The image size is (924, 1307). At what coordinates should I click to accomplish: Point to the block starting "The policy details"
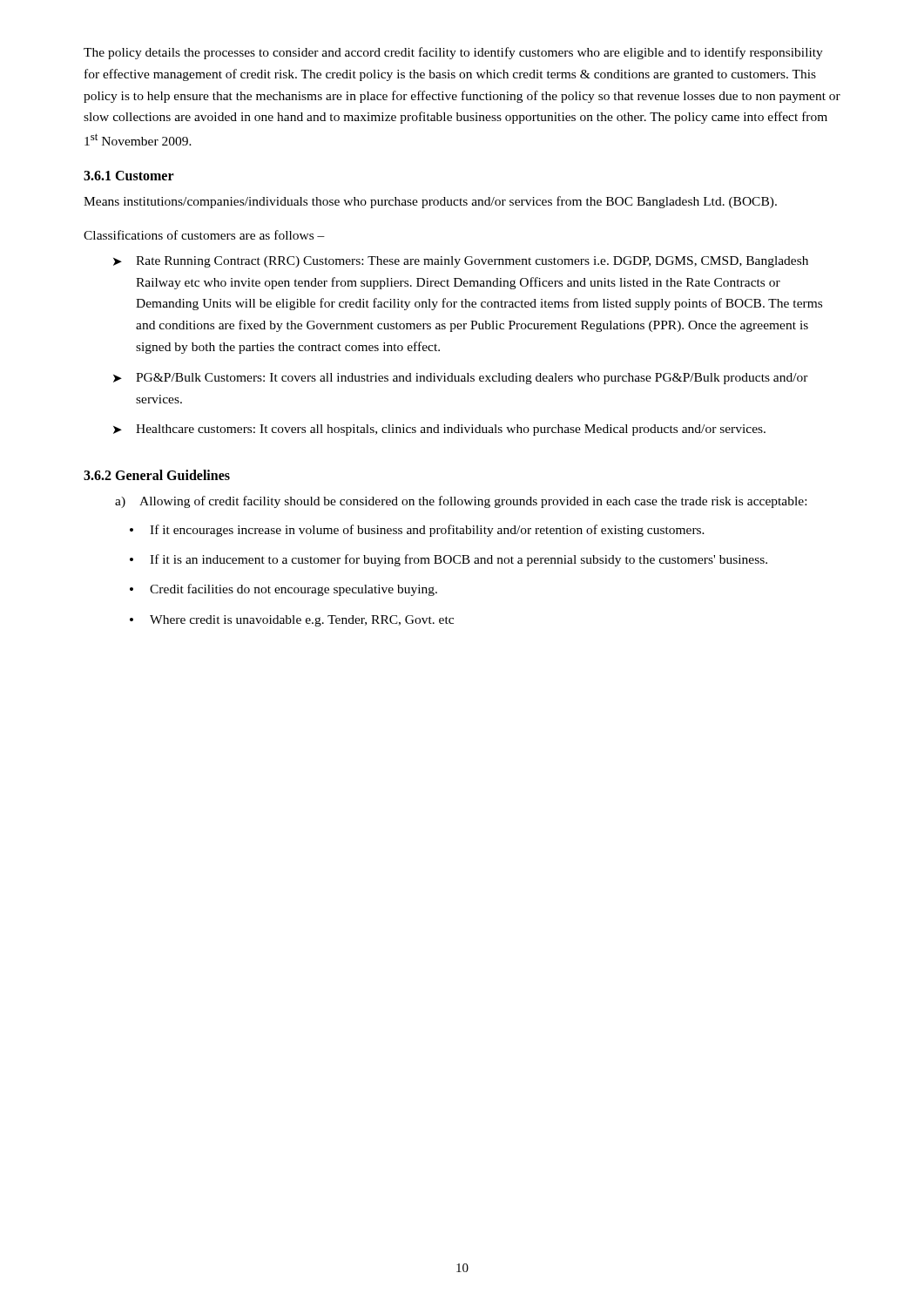coord(462,96)
